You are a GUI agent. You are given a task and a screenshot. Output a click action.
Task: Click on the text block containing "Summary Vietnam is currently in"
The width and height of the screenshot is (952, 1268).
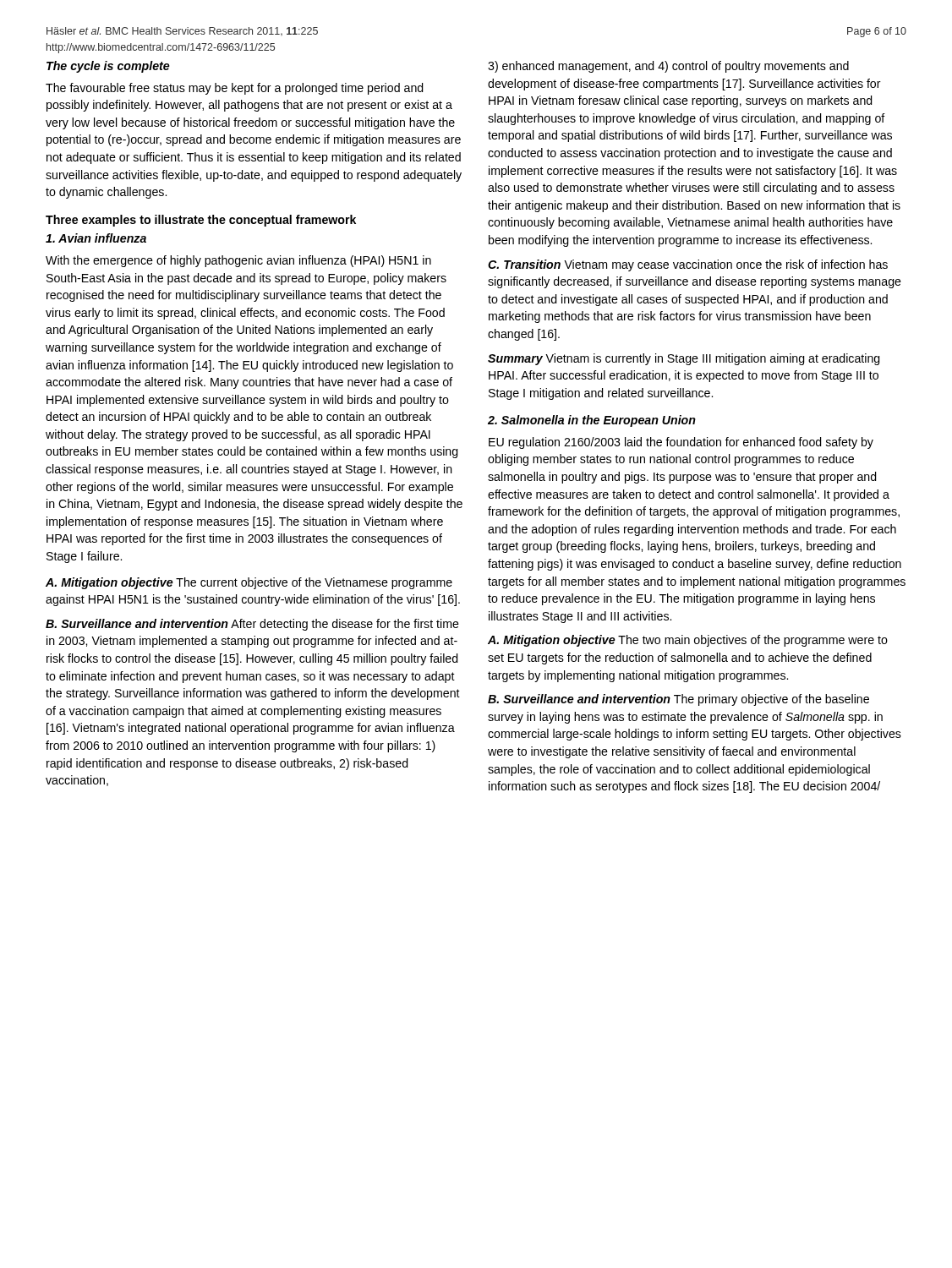point(697,376)
